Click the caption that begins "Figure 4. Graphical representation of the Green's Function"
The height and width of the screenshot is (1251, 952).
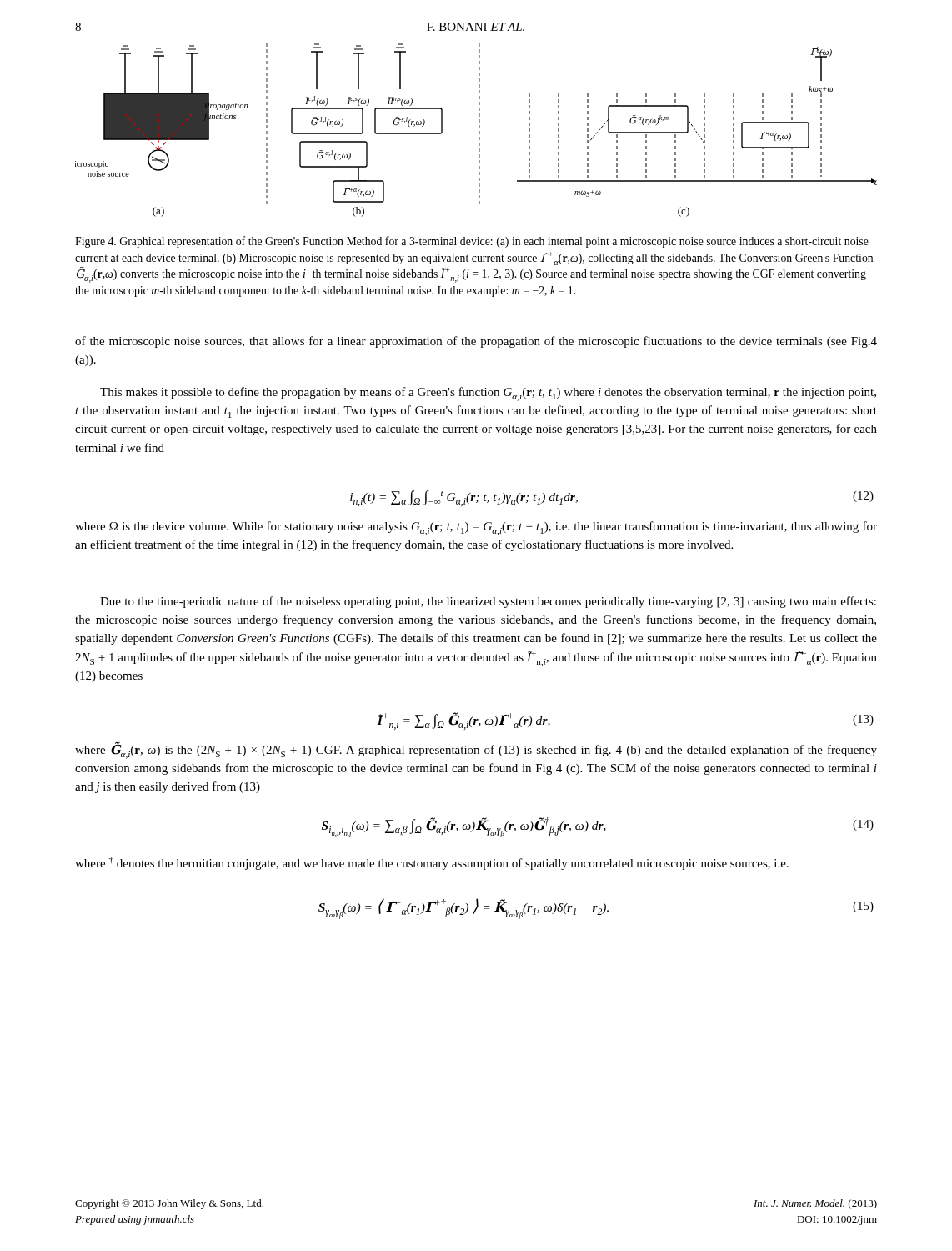(x=474, y=266)
